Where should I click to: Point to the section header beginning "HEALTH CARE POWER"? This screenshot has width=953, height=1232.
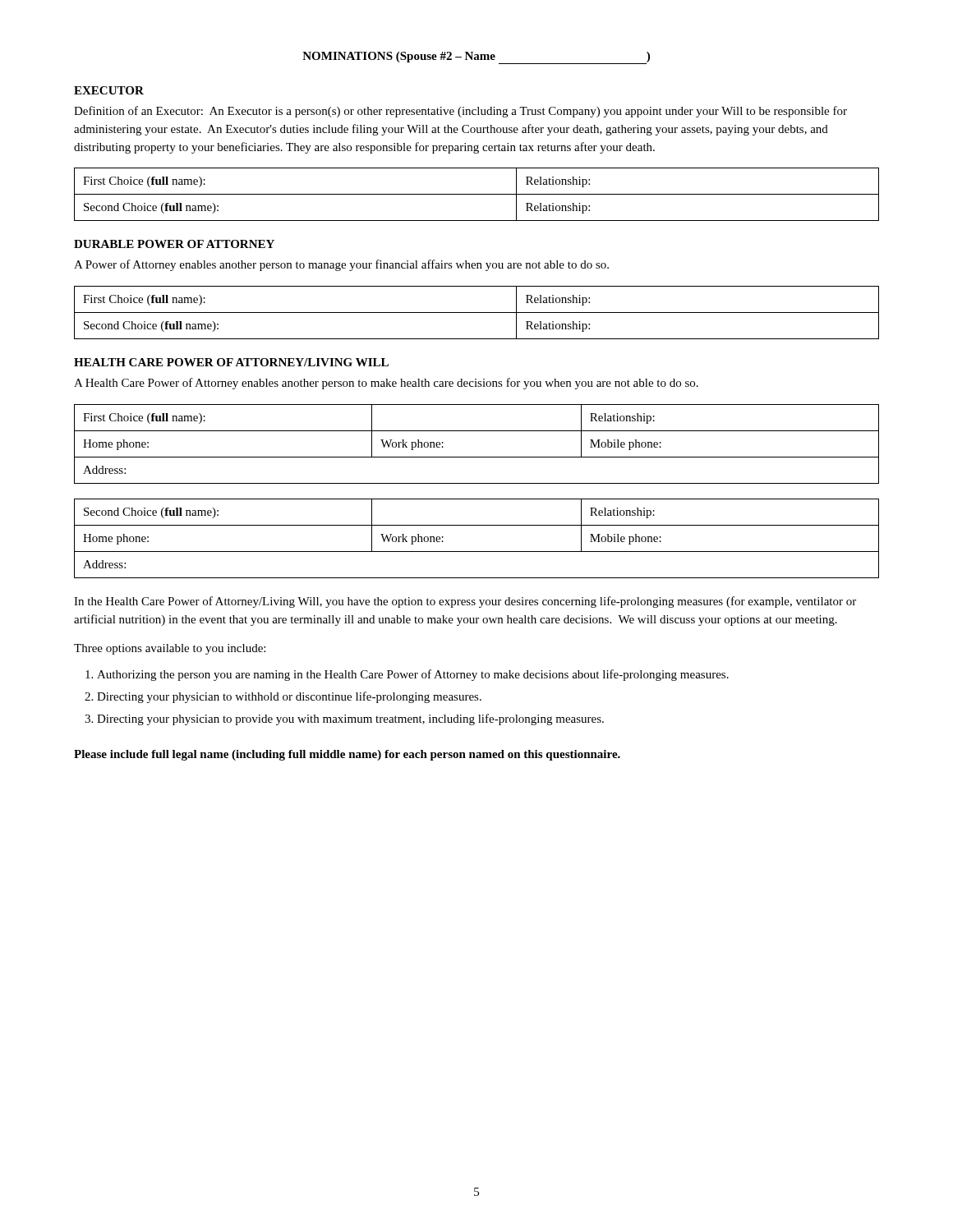[231, 362]
